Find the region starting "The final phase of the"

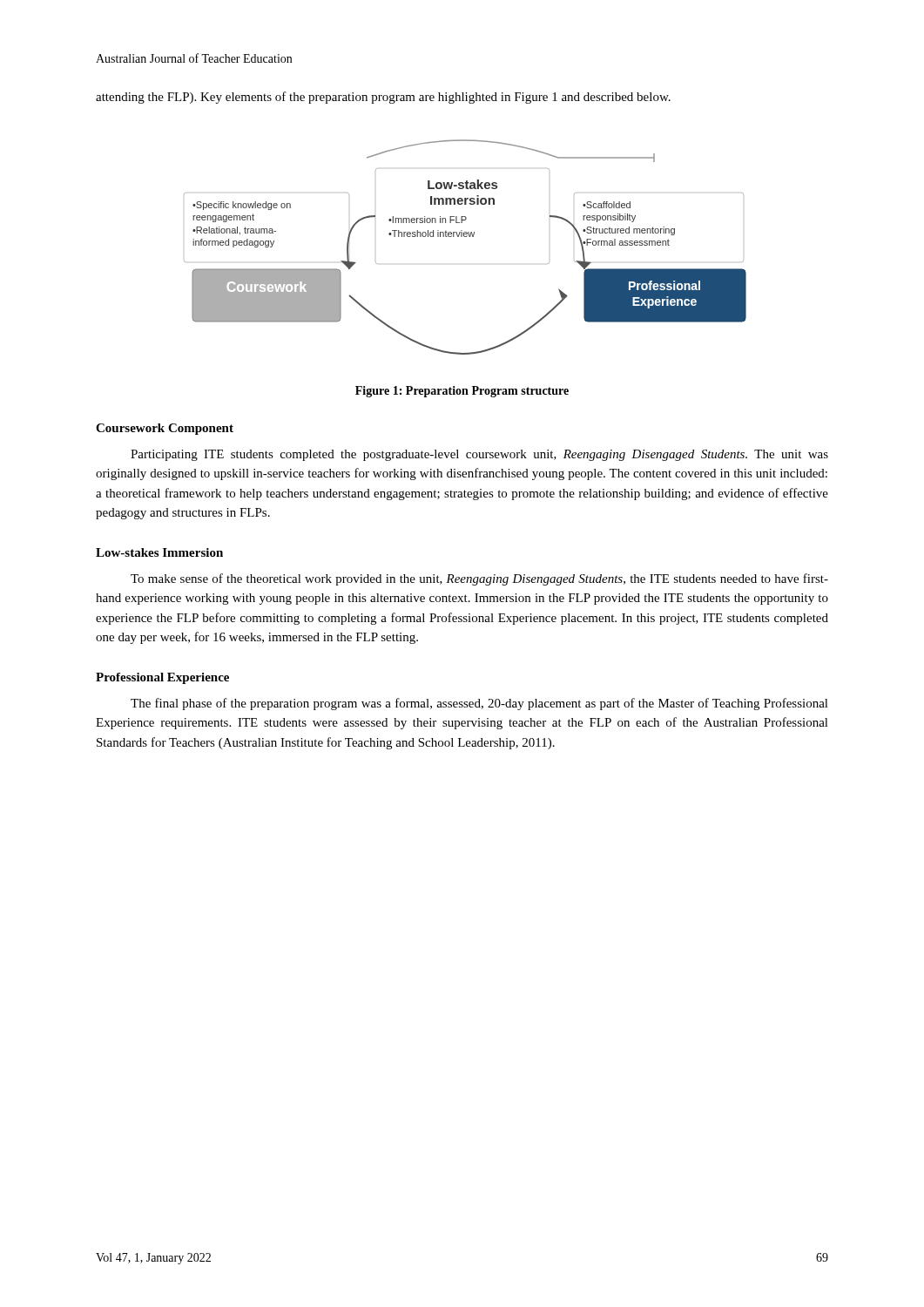(462, 722)
